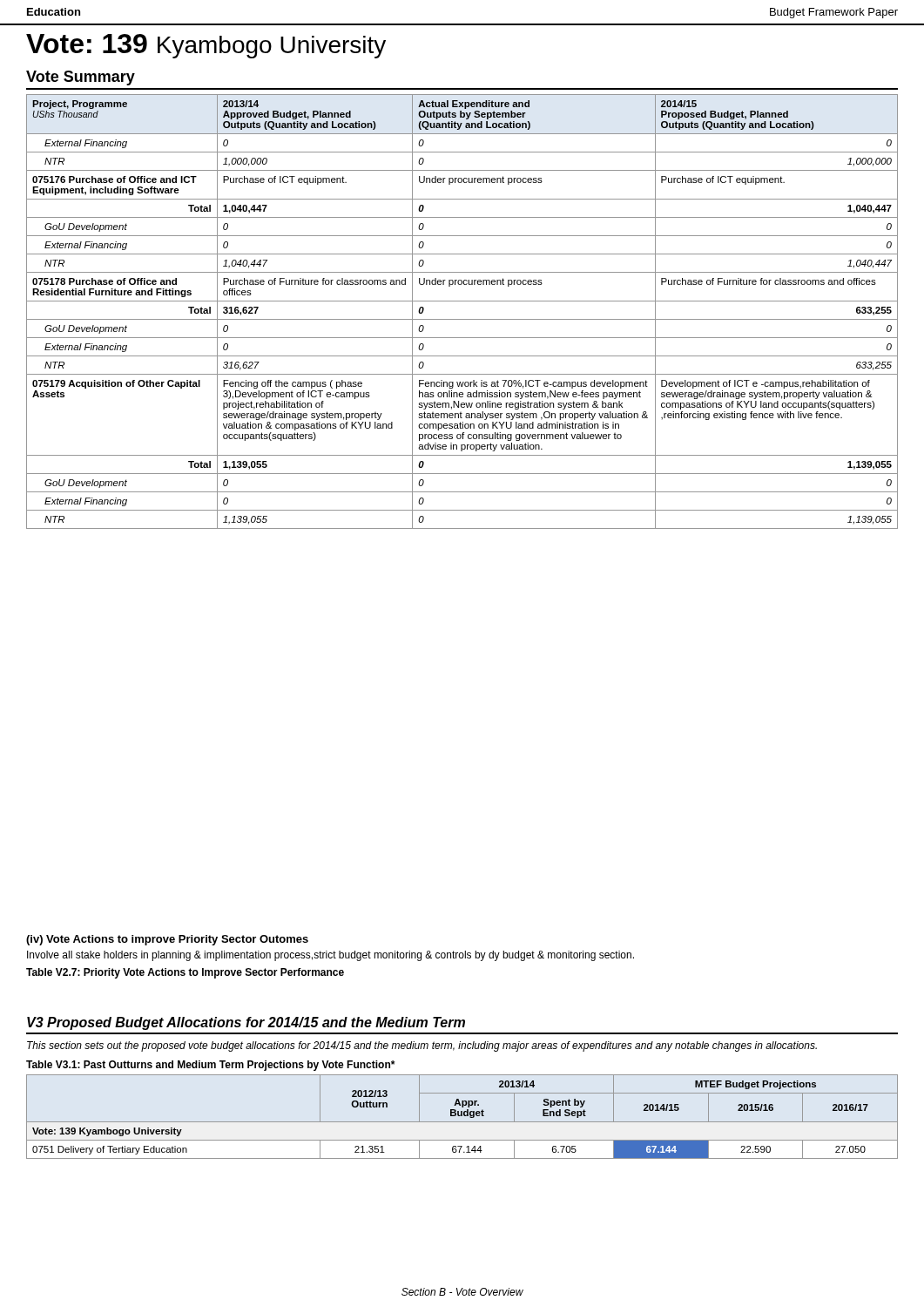Find the section header that reads "(iv) Vote Actions to improve Priority"
Screen dimensions: 1307x924
[x=167, y=939]
